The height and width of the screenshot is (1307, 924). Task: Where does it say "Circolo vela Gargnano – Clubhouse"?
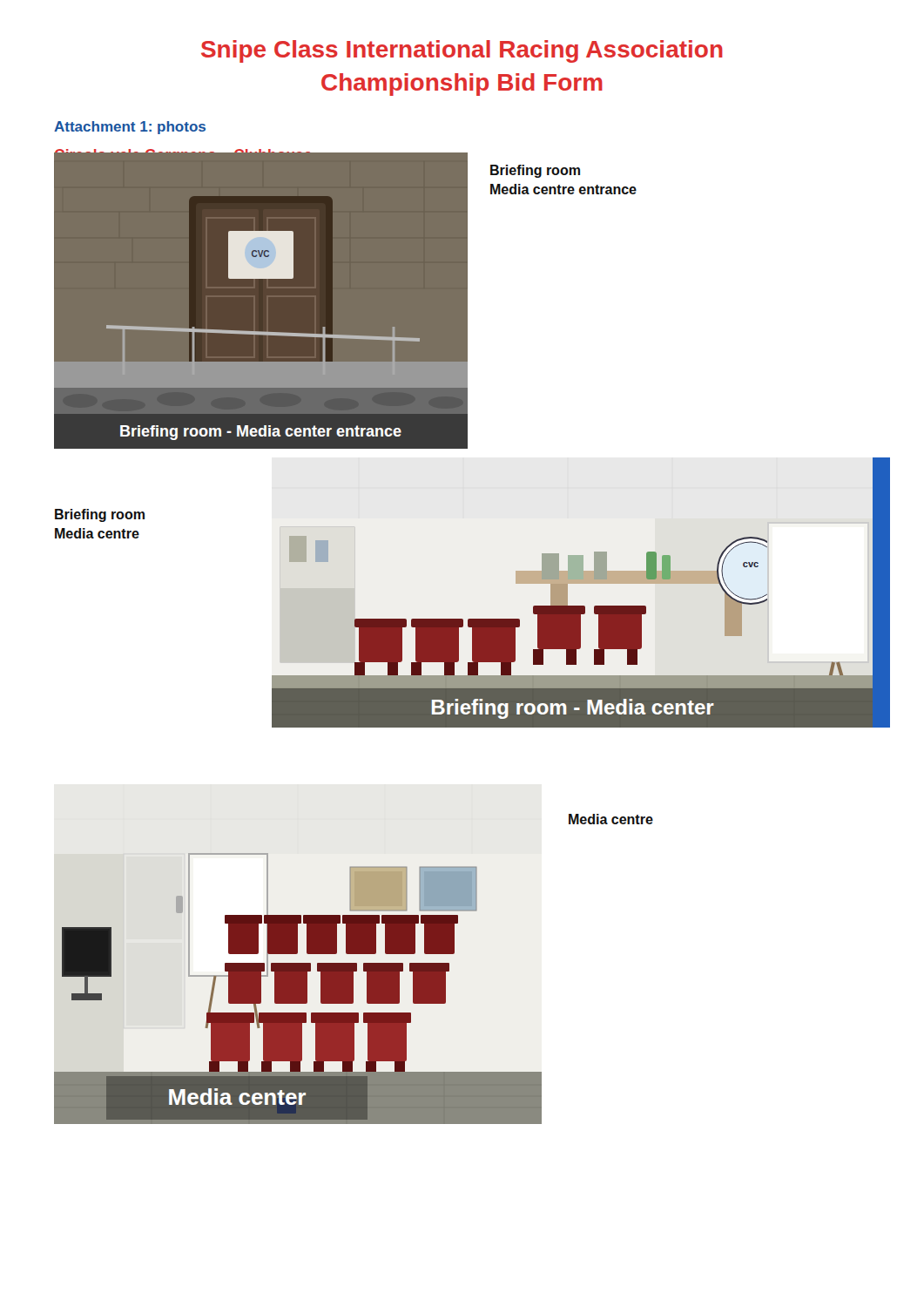[x=183, y=155]
